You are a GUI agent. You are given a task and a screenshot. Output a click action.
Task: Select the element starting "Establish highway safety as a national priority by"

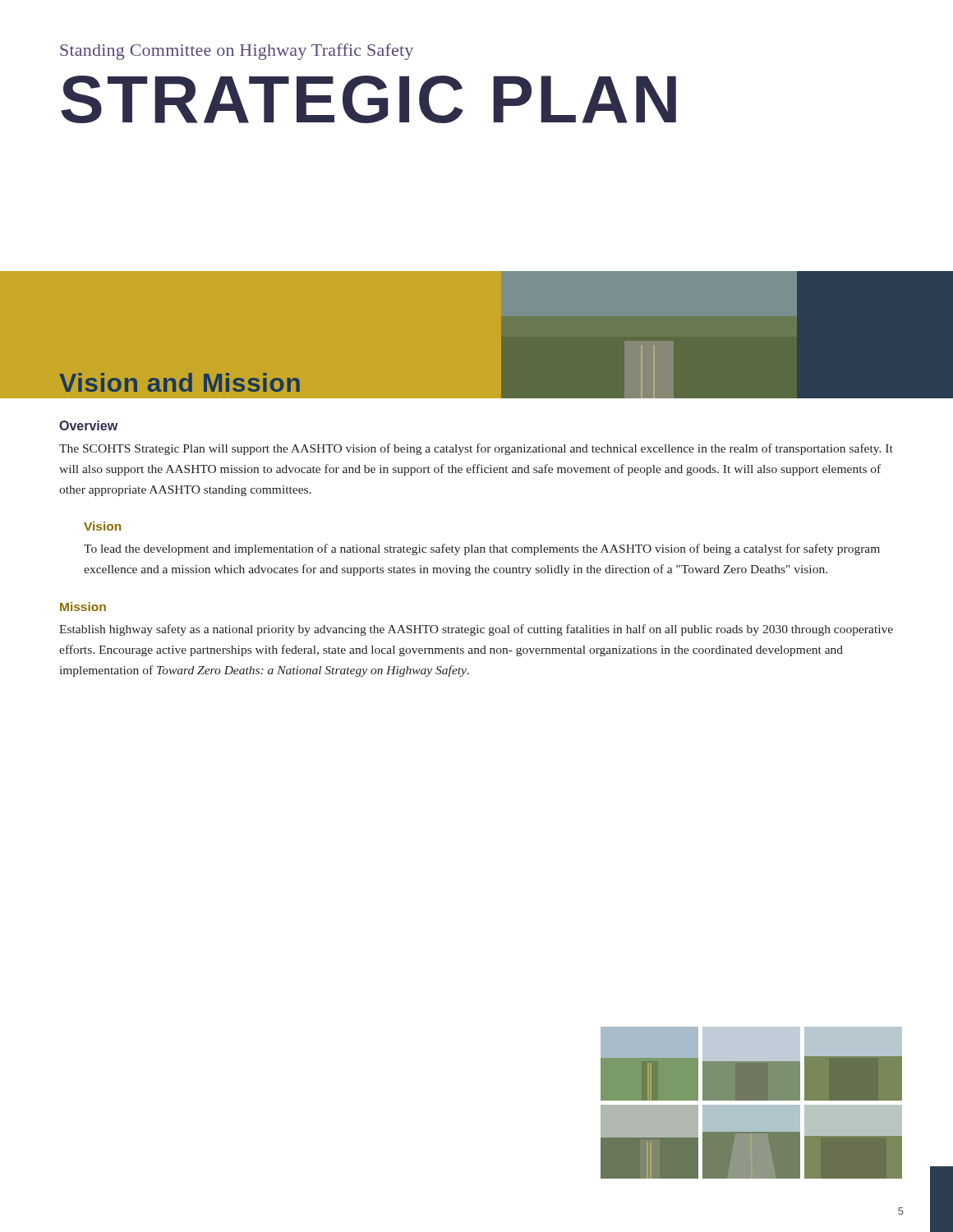[x=476, y=649]
